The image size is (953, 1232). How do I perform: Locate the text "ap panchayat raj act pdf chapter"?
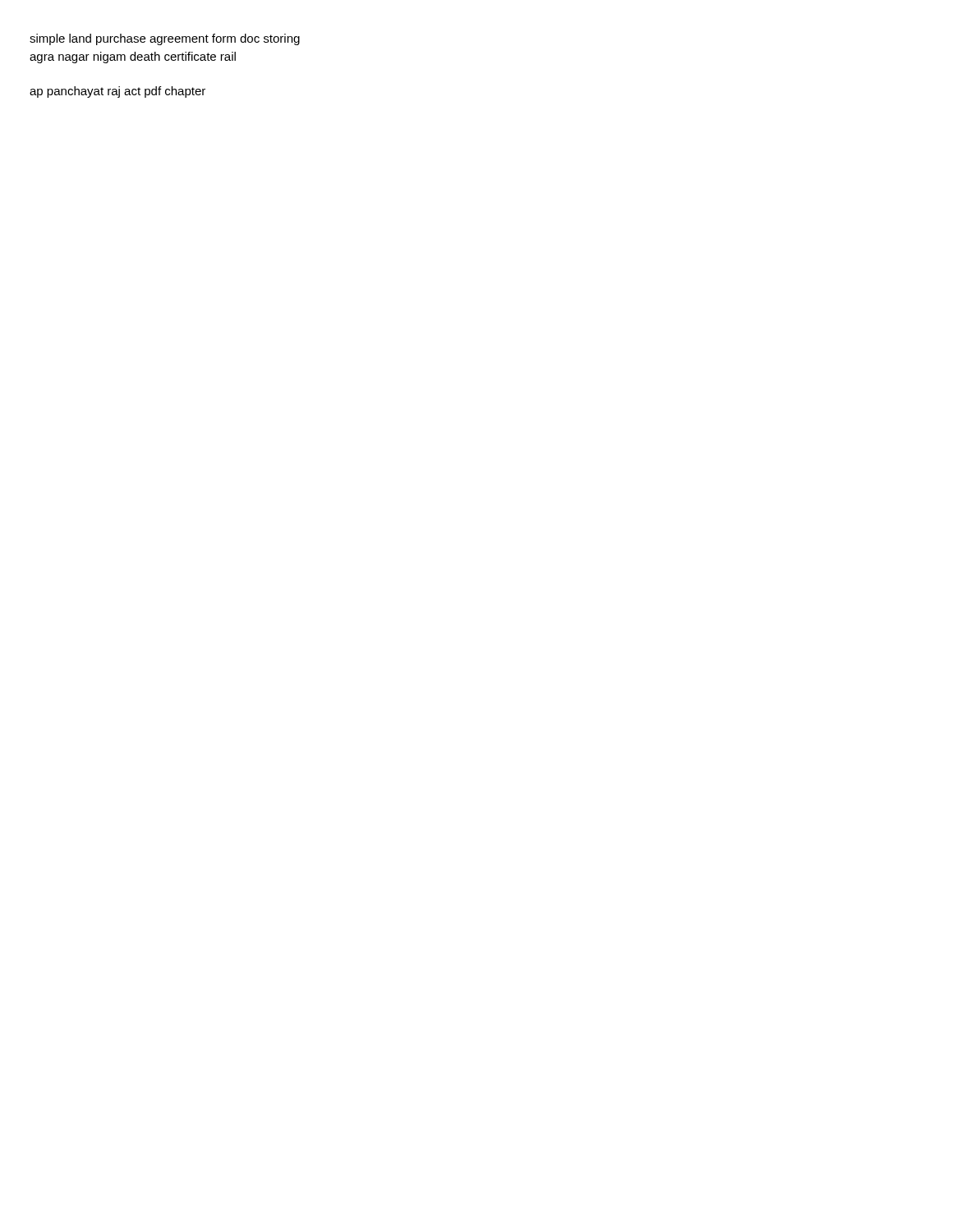(x=118, y=91)
